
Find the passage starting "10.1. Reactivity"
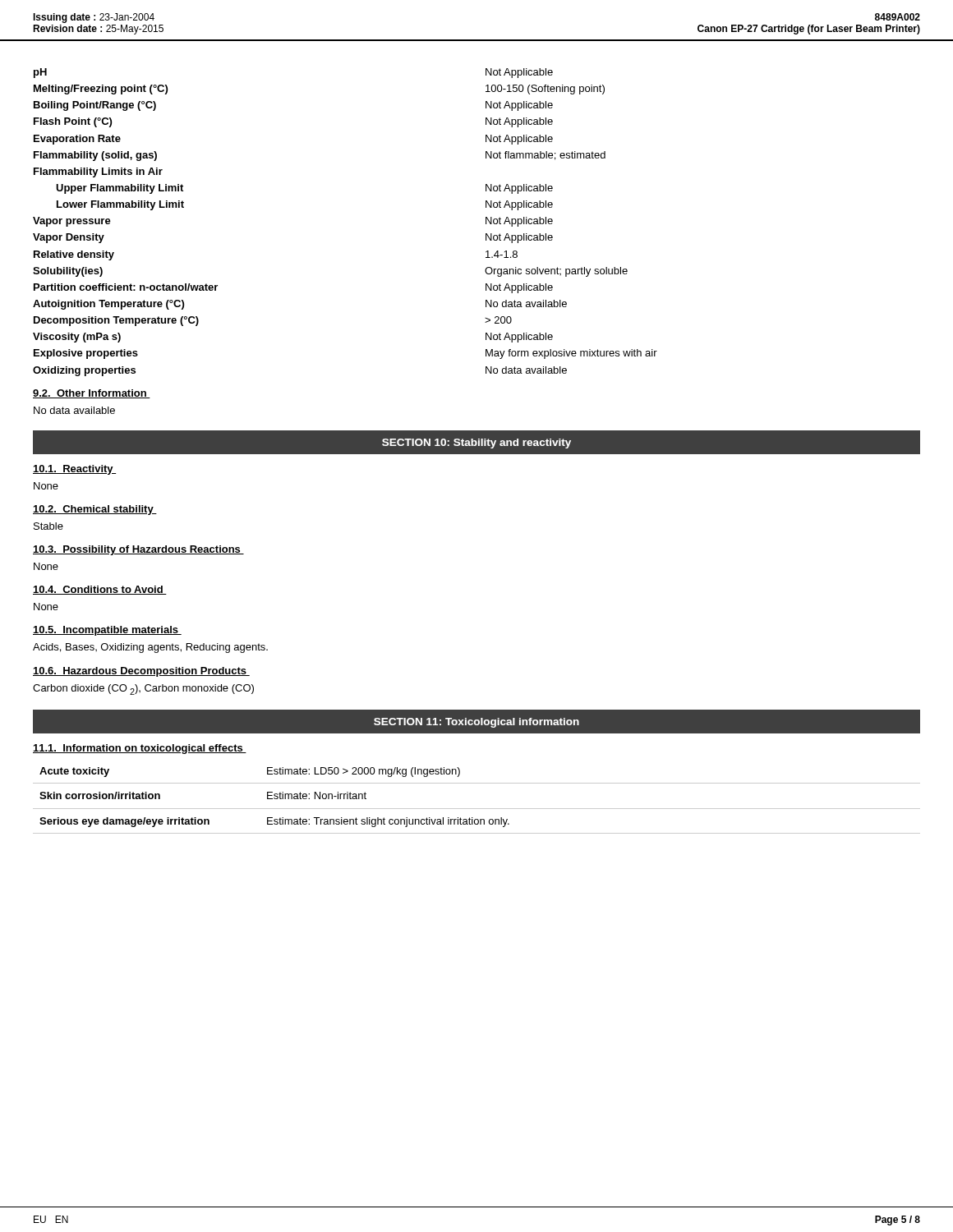tap(74, 468)
